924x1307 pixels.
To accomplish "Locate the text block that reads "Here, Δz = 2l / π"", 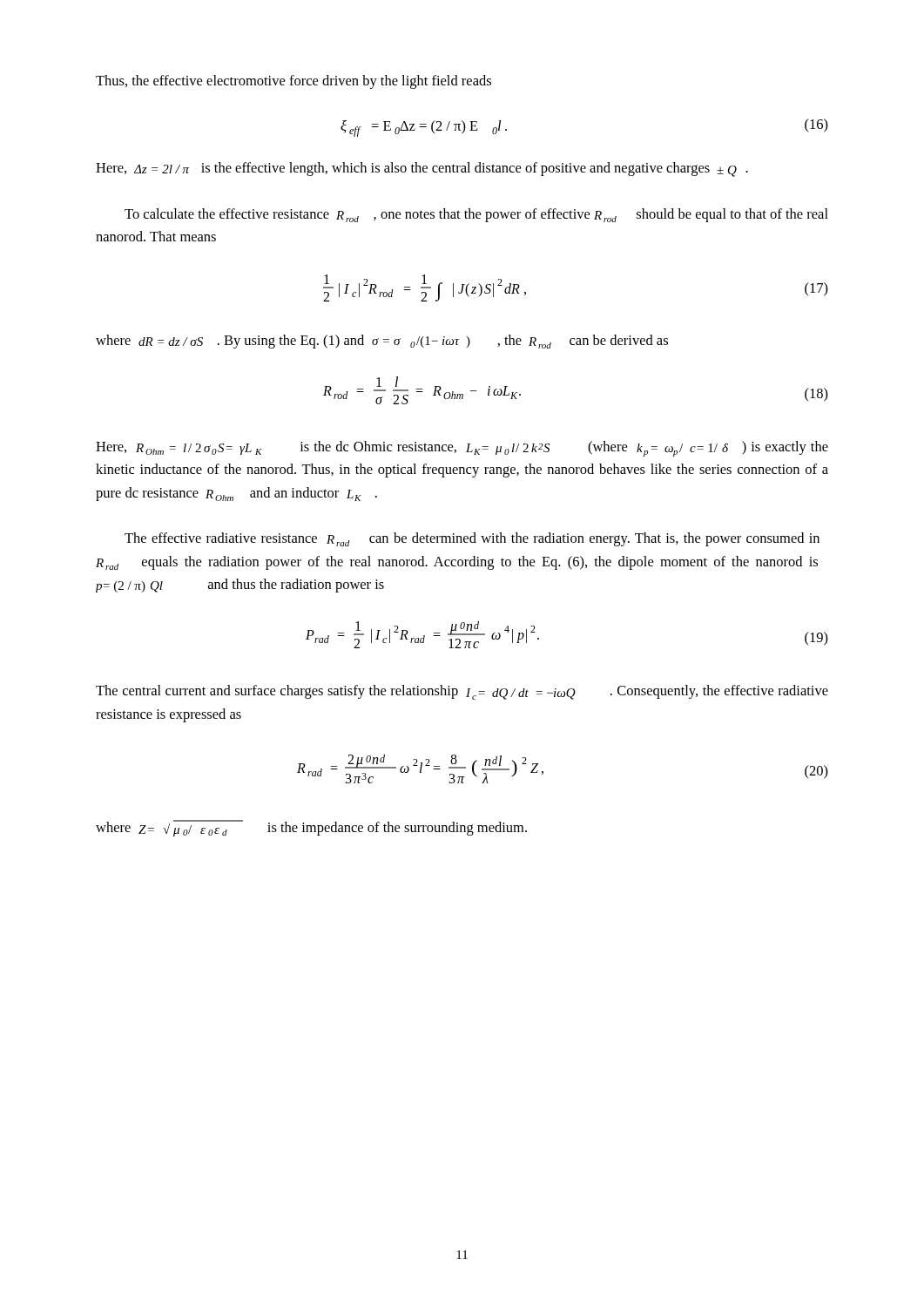I will 422,170.
